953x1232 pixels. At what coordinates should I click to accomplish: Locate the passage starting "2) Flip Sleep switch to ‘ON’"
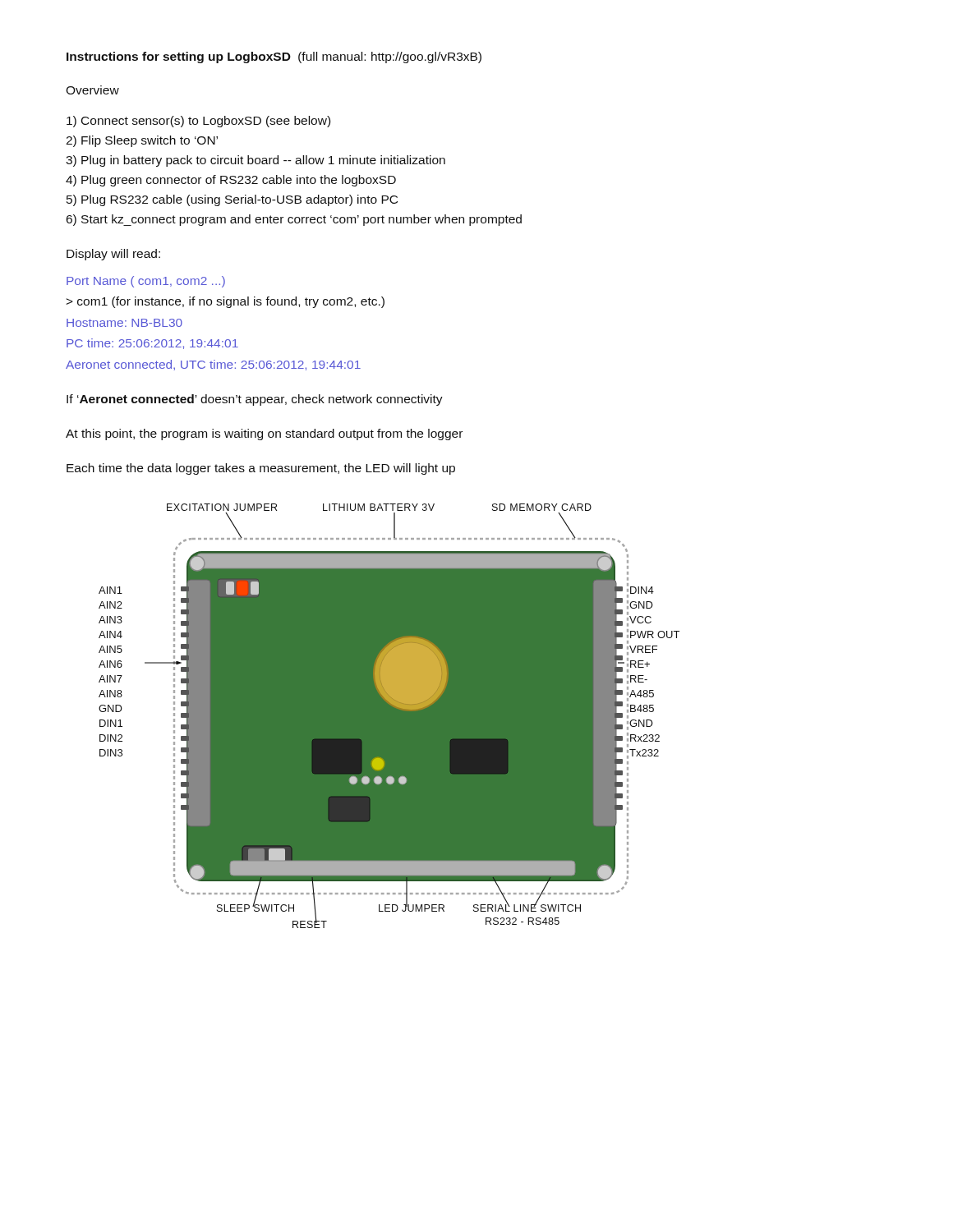142,140
